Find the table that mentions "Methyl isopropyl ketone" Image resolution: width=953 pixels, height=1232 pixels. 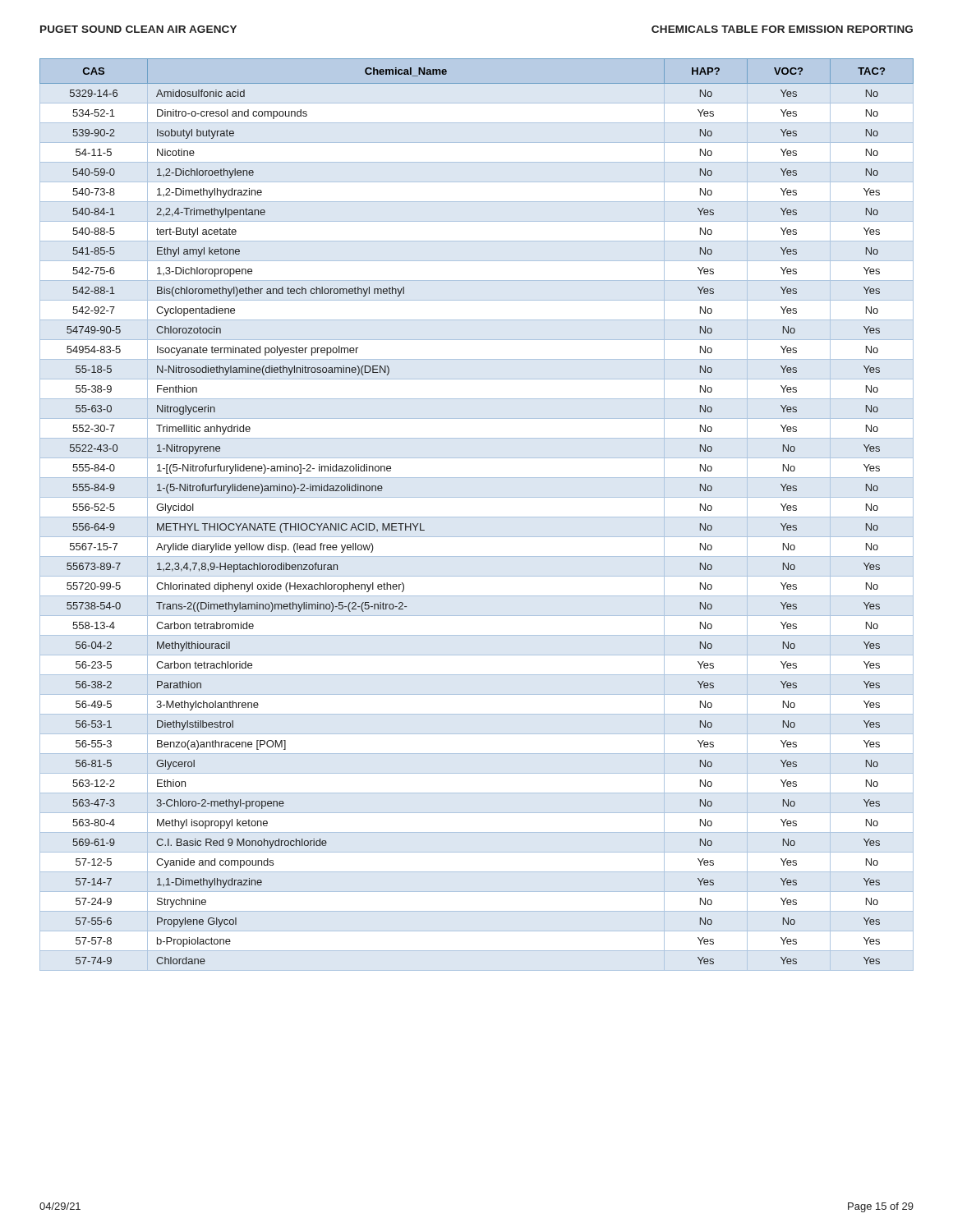tap(476, 507)
